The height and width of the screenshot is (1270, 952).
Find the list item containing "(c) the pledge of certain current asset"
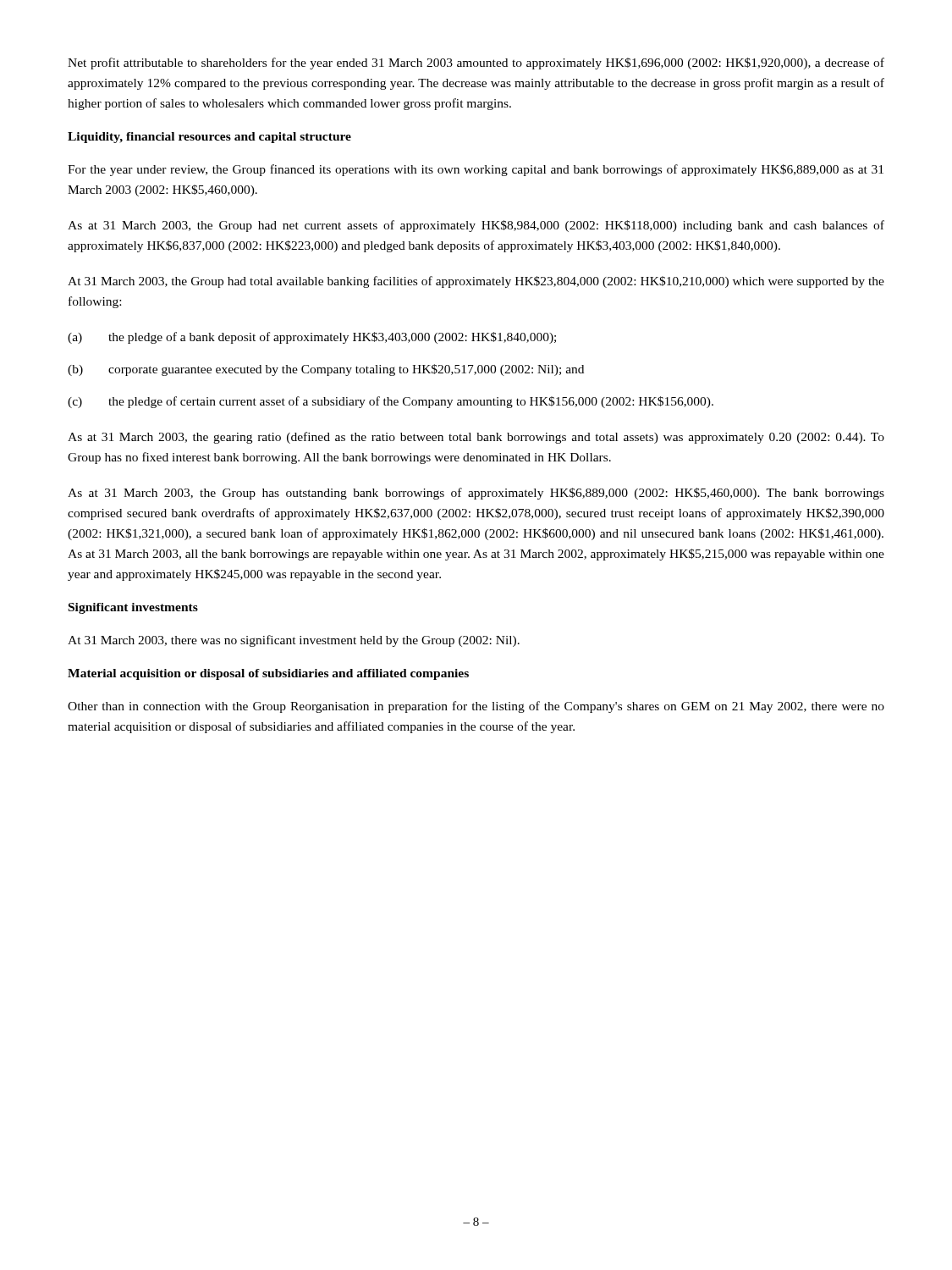[x=476, y=401]
